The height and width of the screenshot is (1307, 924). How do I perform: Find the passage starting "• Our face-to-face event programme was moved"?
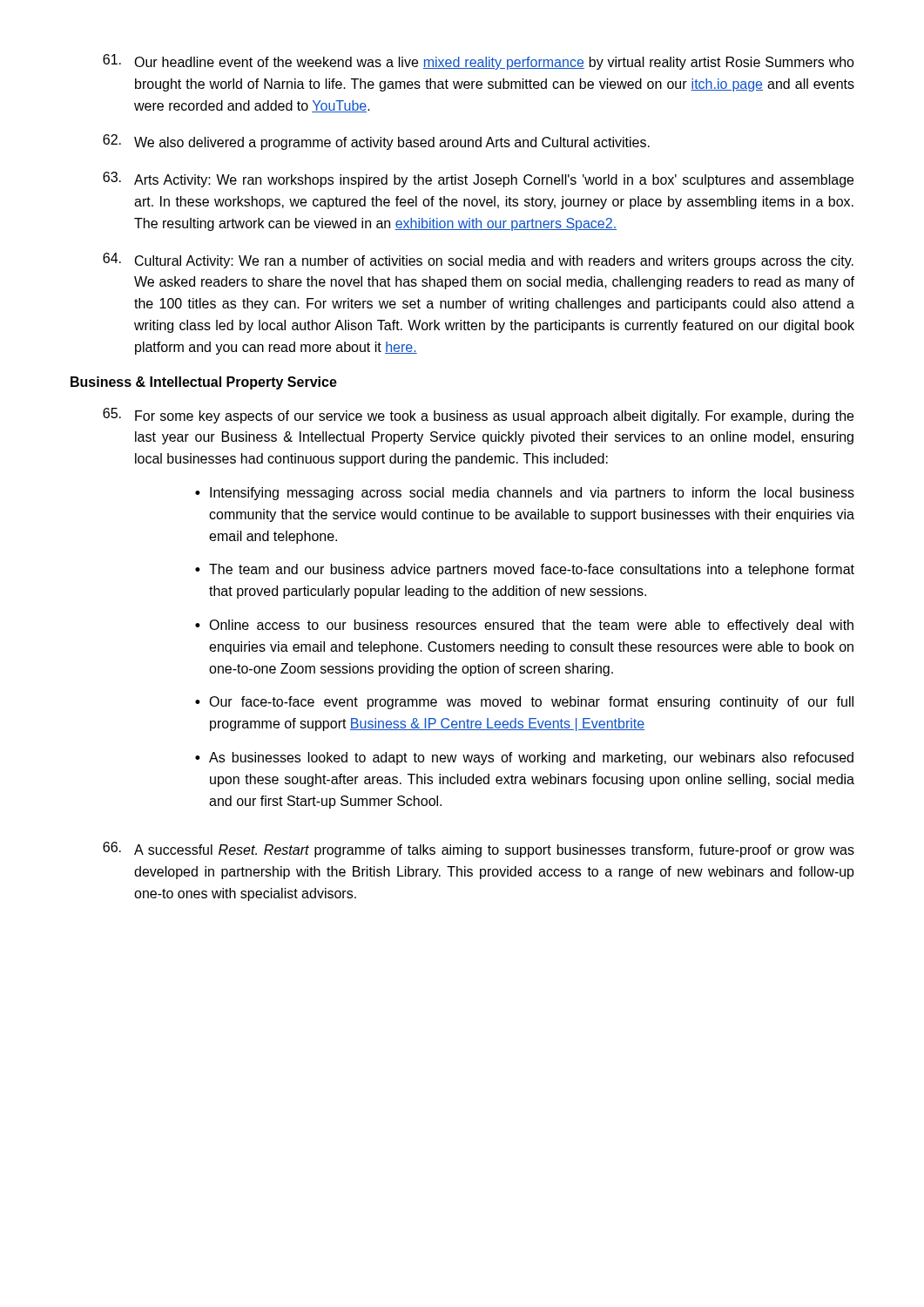(520, 714)
